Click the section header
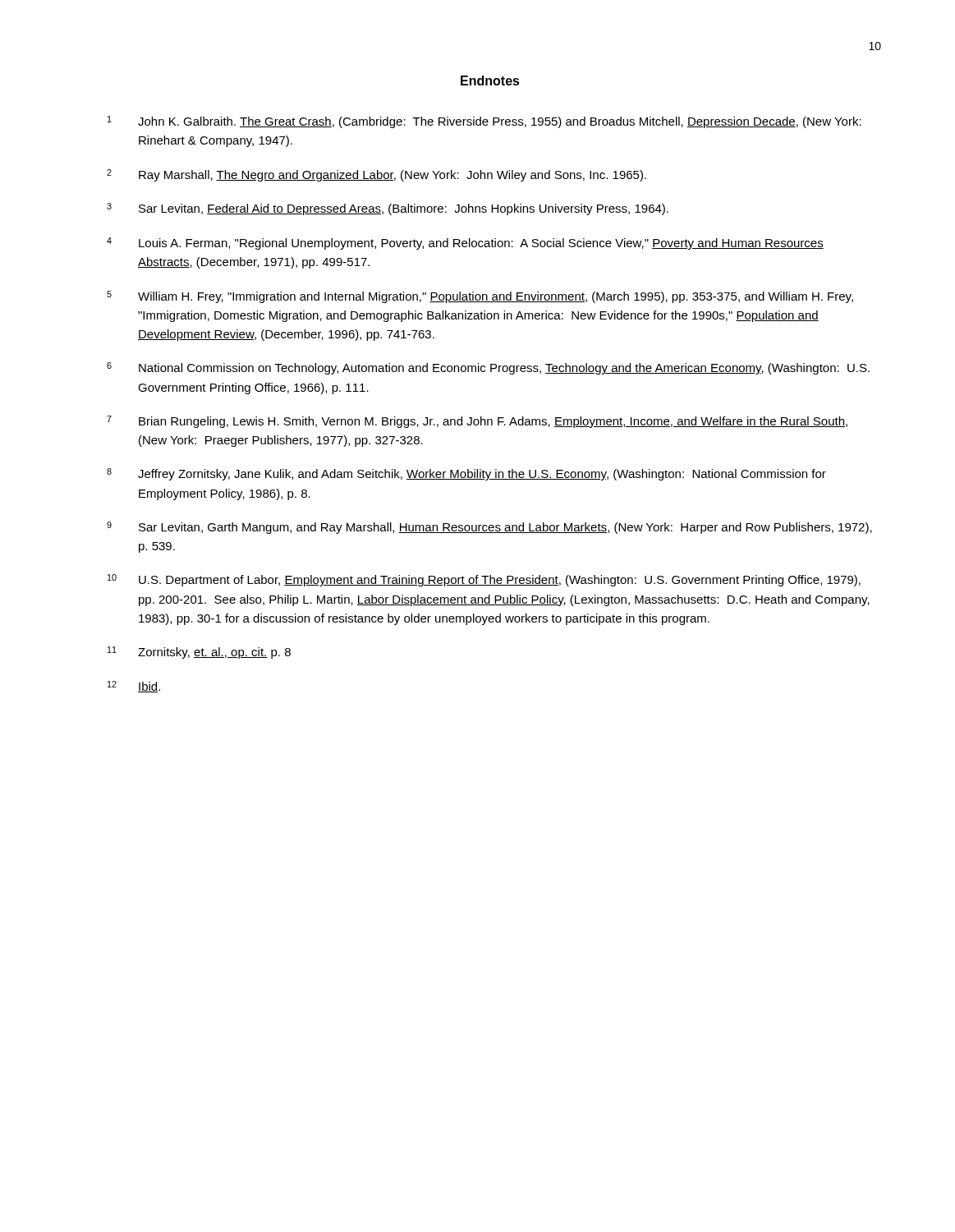Viewport: 955px width, 1232px height. tap(490, 81)
